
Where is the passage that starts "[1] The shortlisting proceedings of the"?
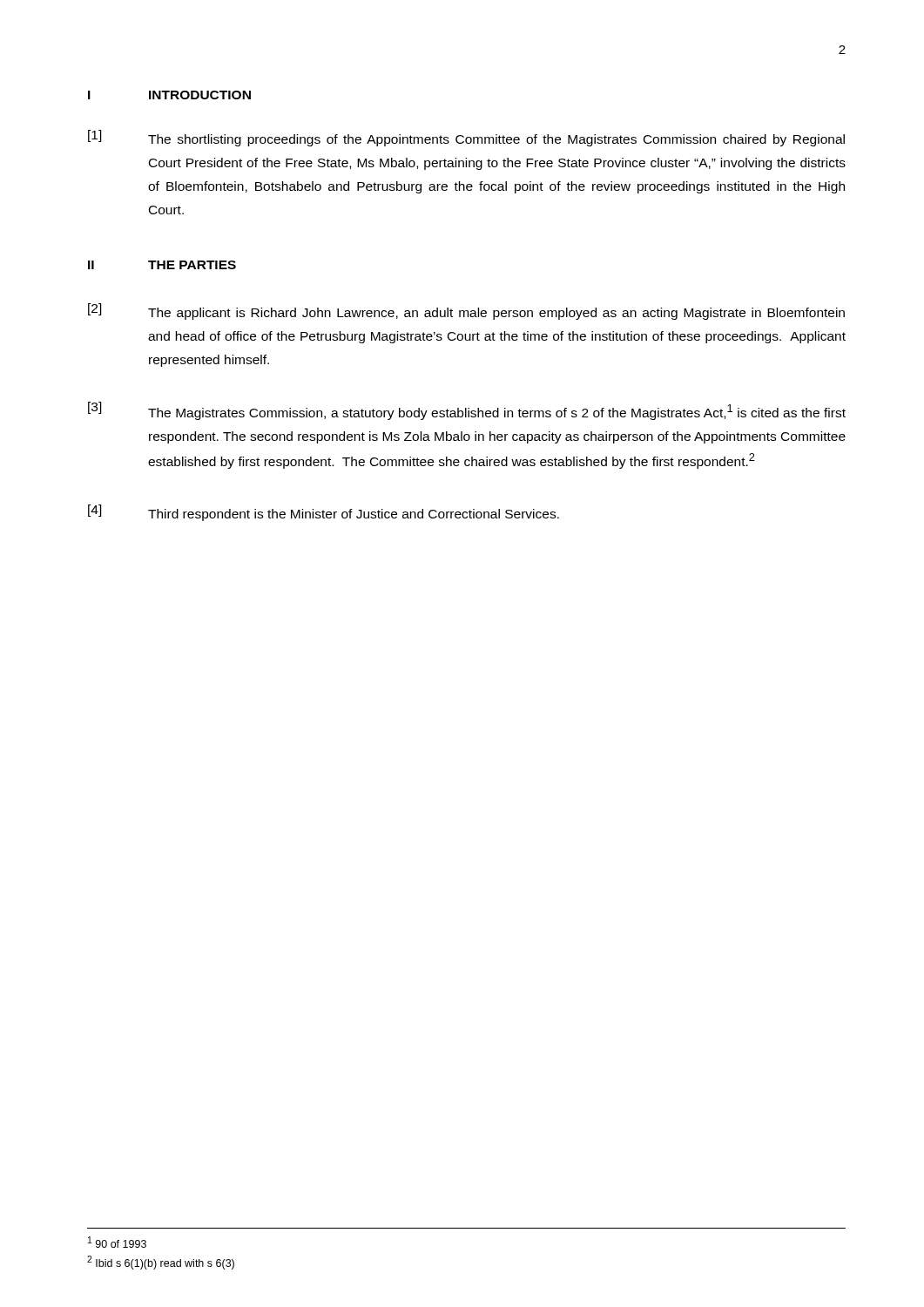466,174
